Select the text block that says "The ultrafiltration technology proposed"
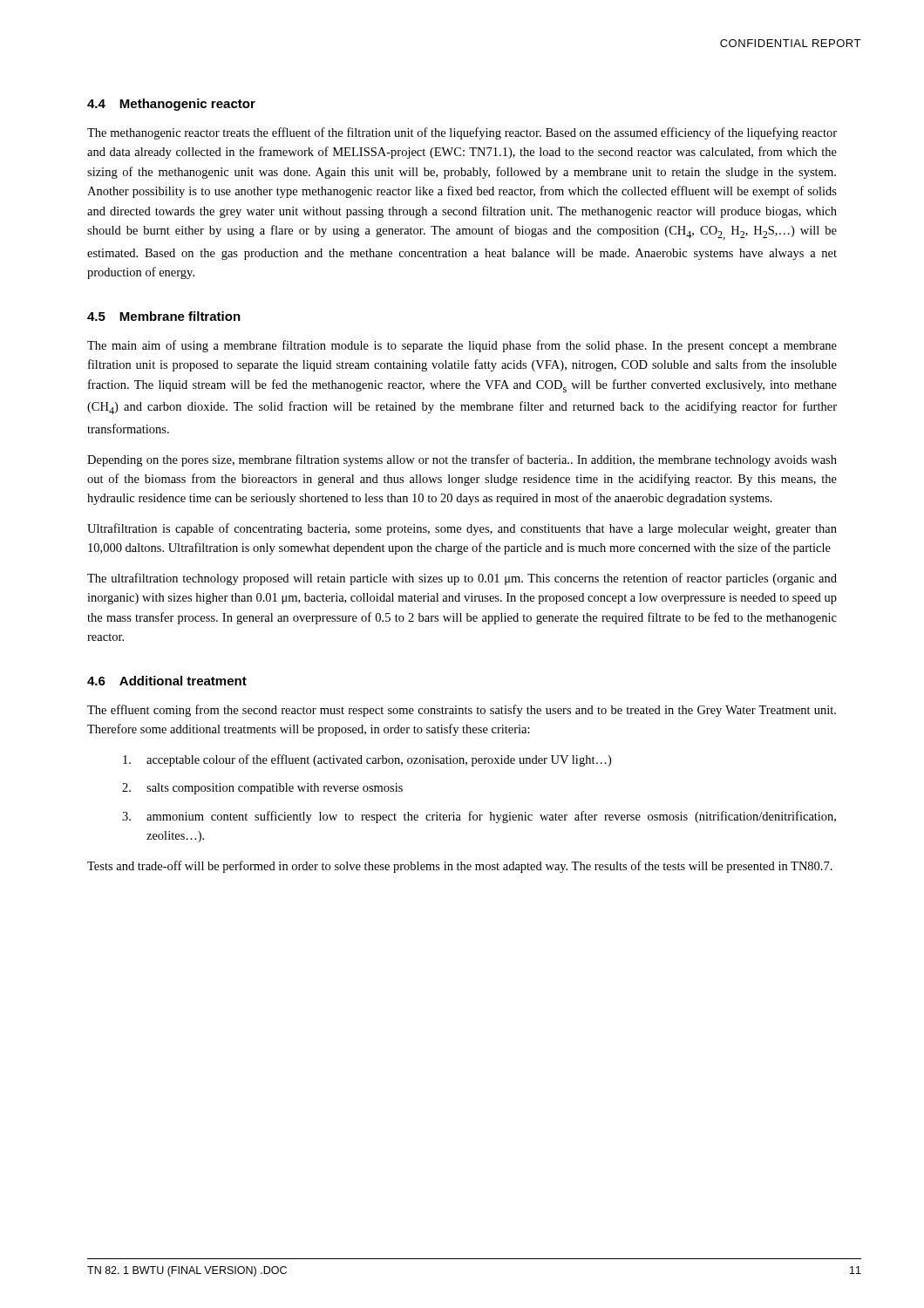The height and width of the screenshot is (1308, 924). 462,608
